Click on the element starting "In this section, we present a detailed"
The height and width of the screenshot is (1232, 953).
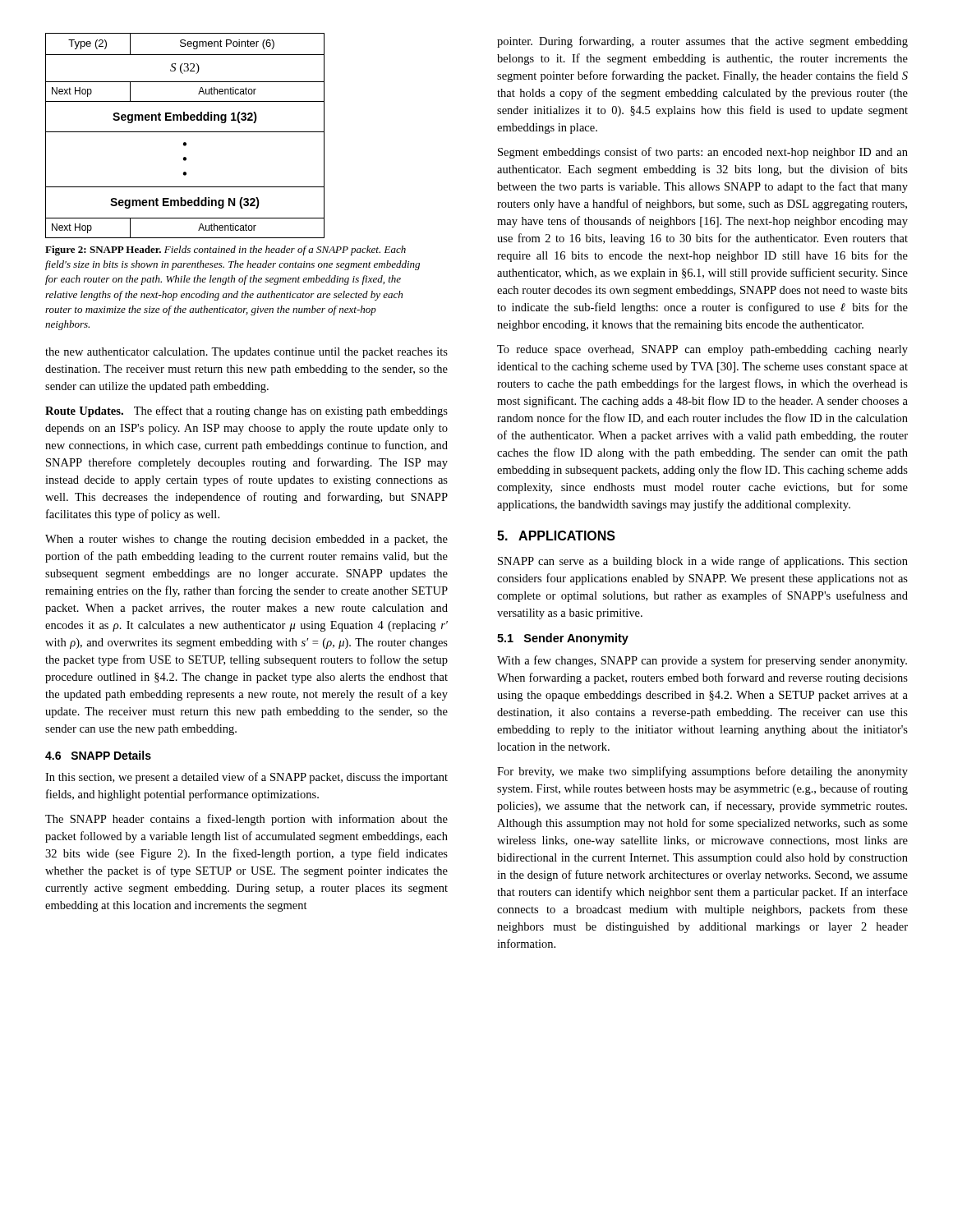pyautogui.click(x=246, y=841)
